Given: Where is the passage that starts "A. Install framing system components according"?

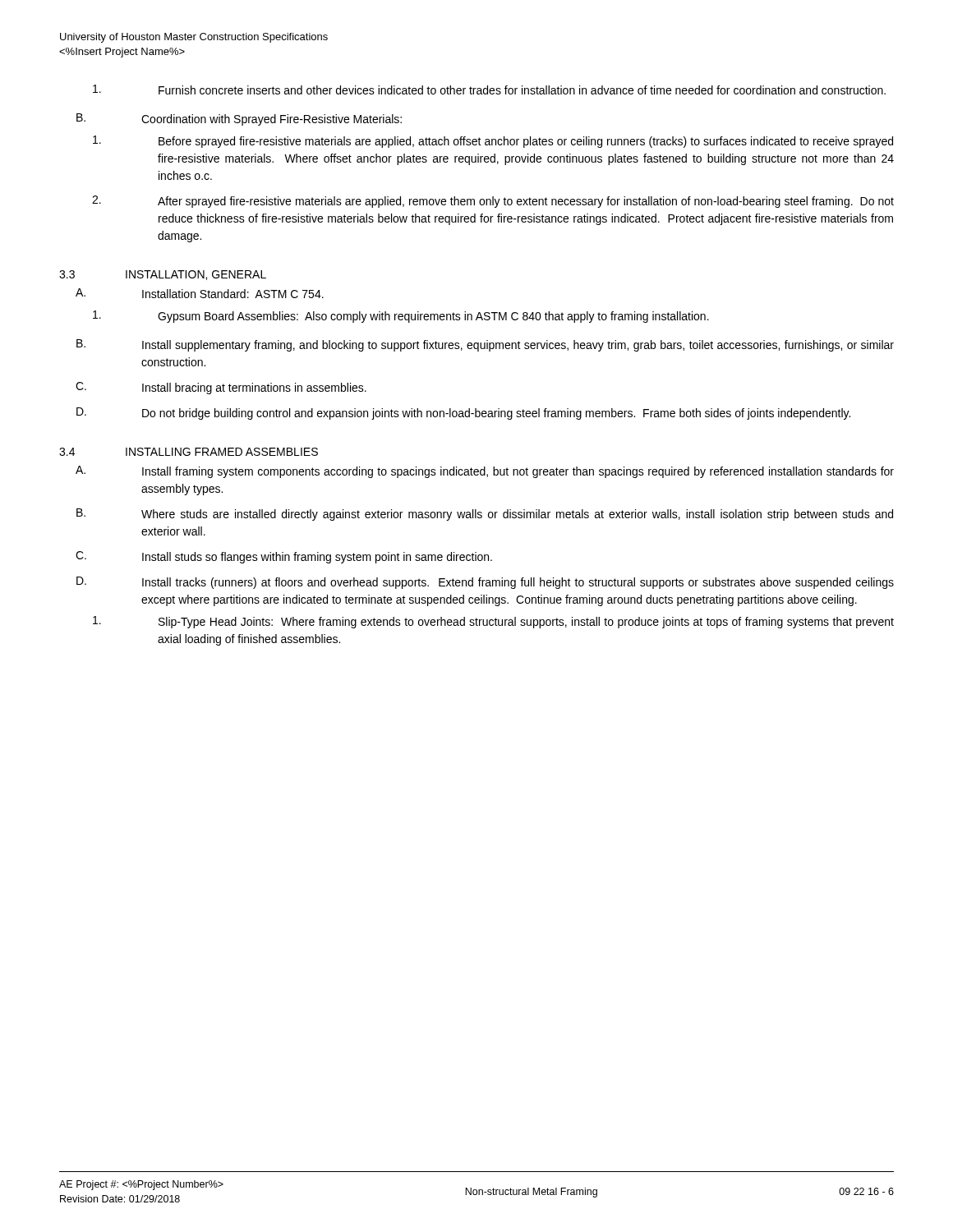Looking at the screenshot, I should [476, 480].
